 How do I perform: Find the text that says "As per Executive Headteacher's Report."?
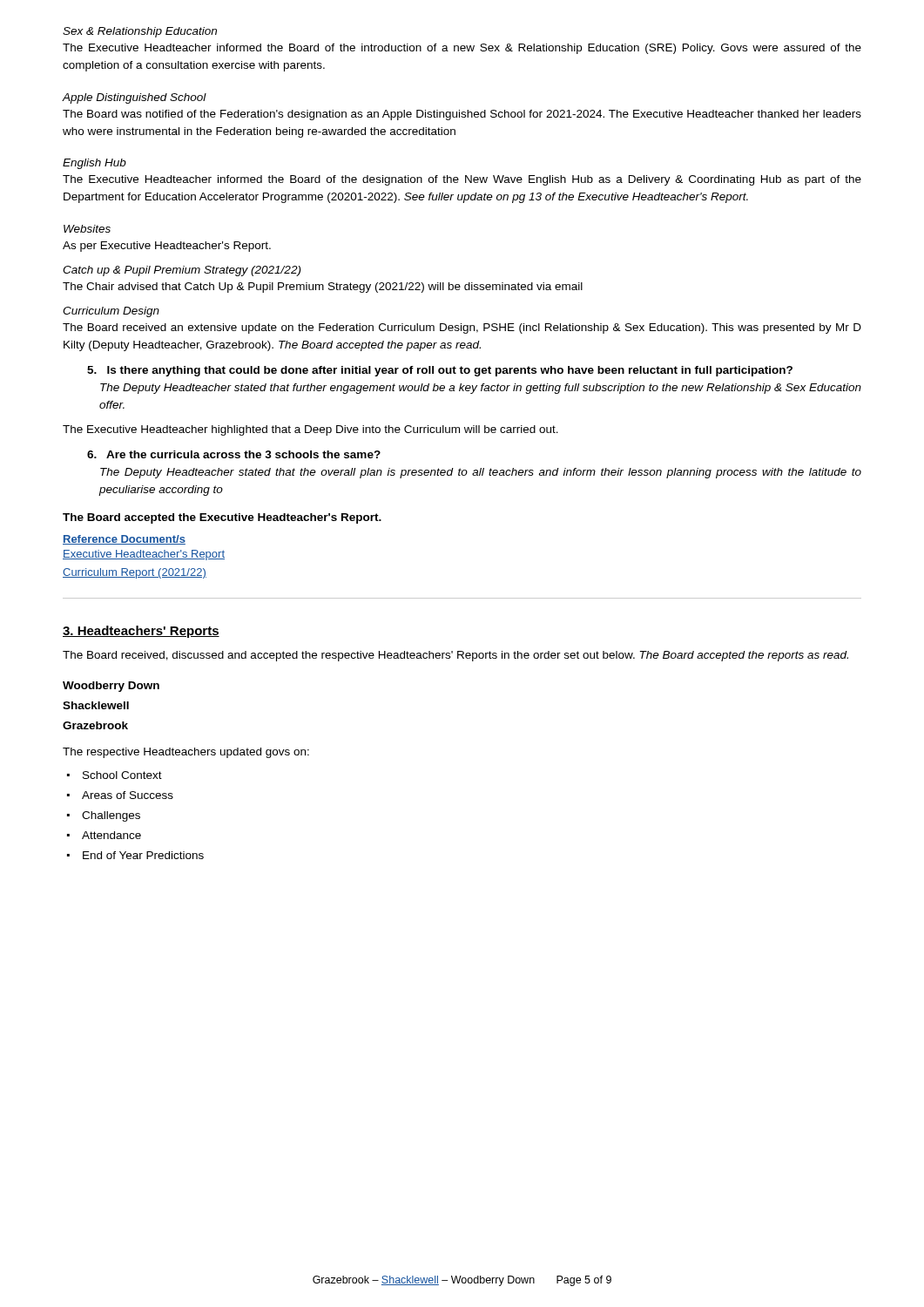[167, 245]
